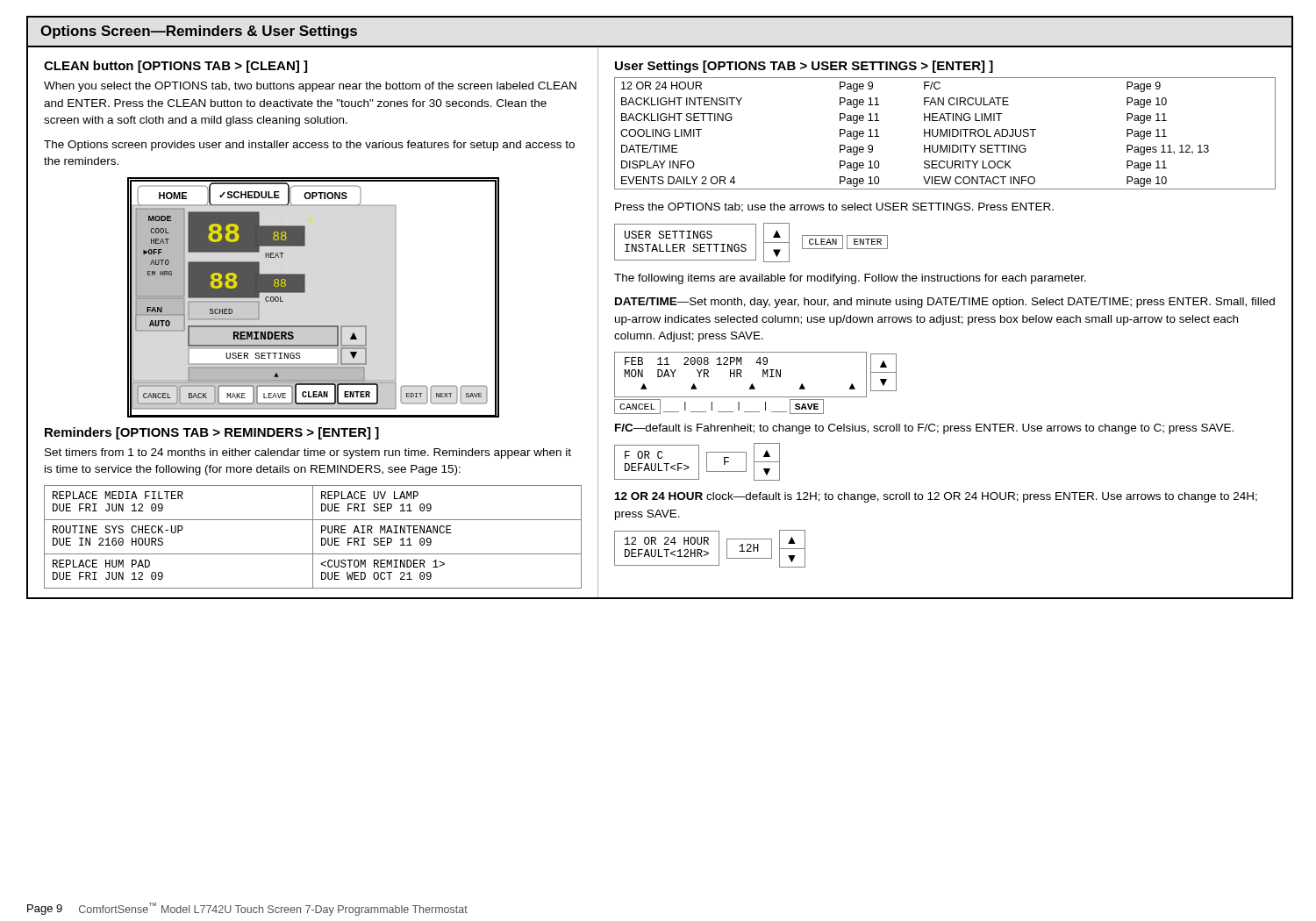Locate the passage starting "CLEAN button [OPTIONS"

coord(176,65)
